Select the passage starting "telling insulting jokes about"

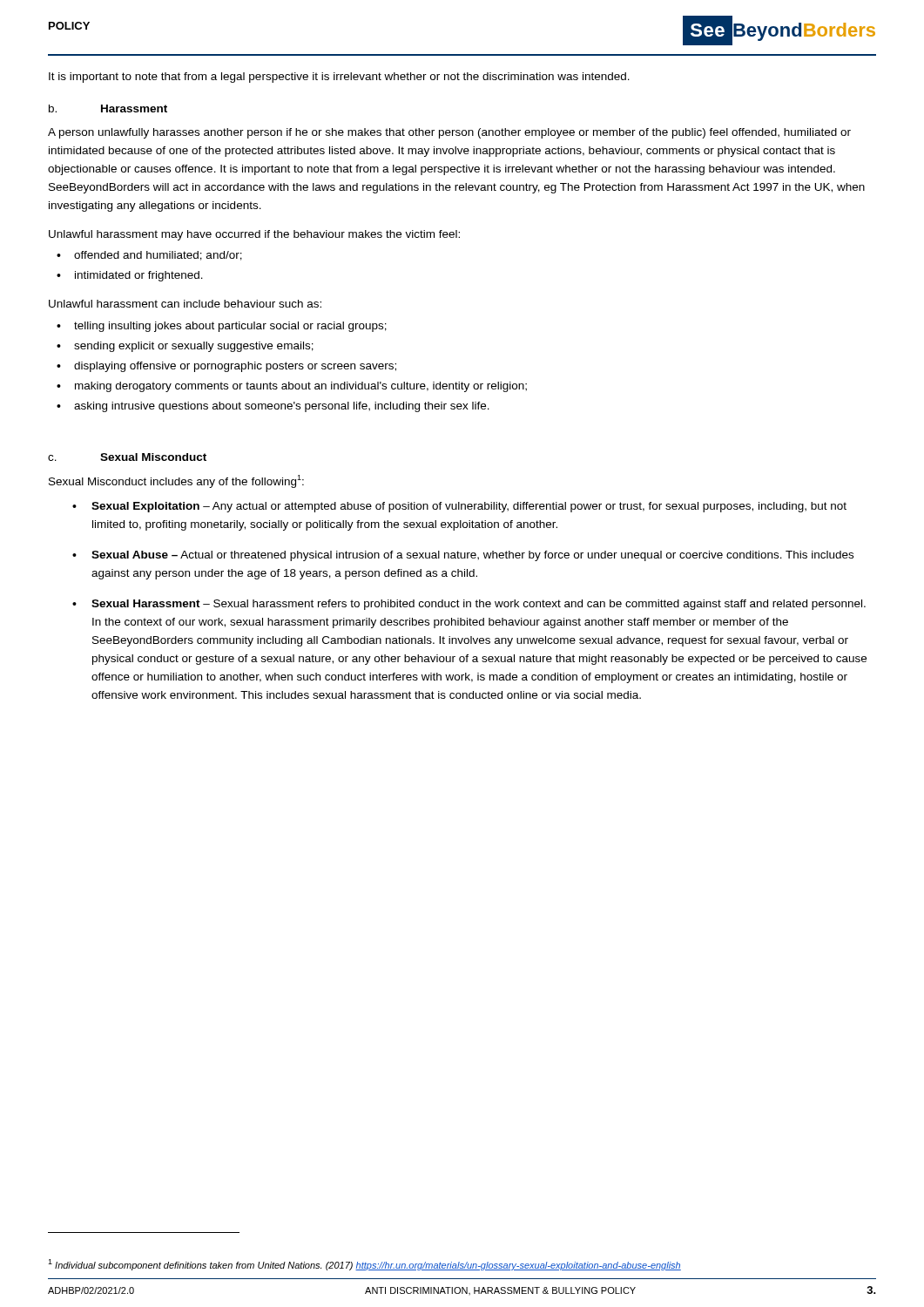231,326
